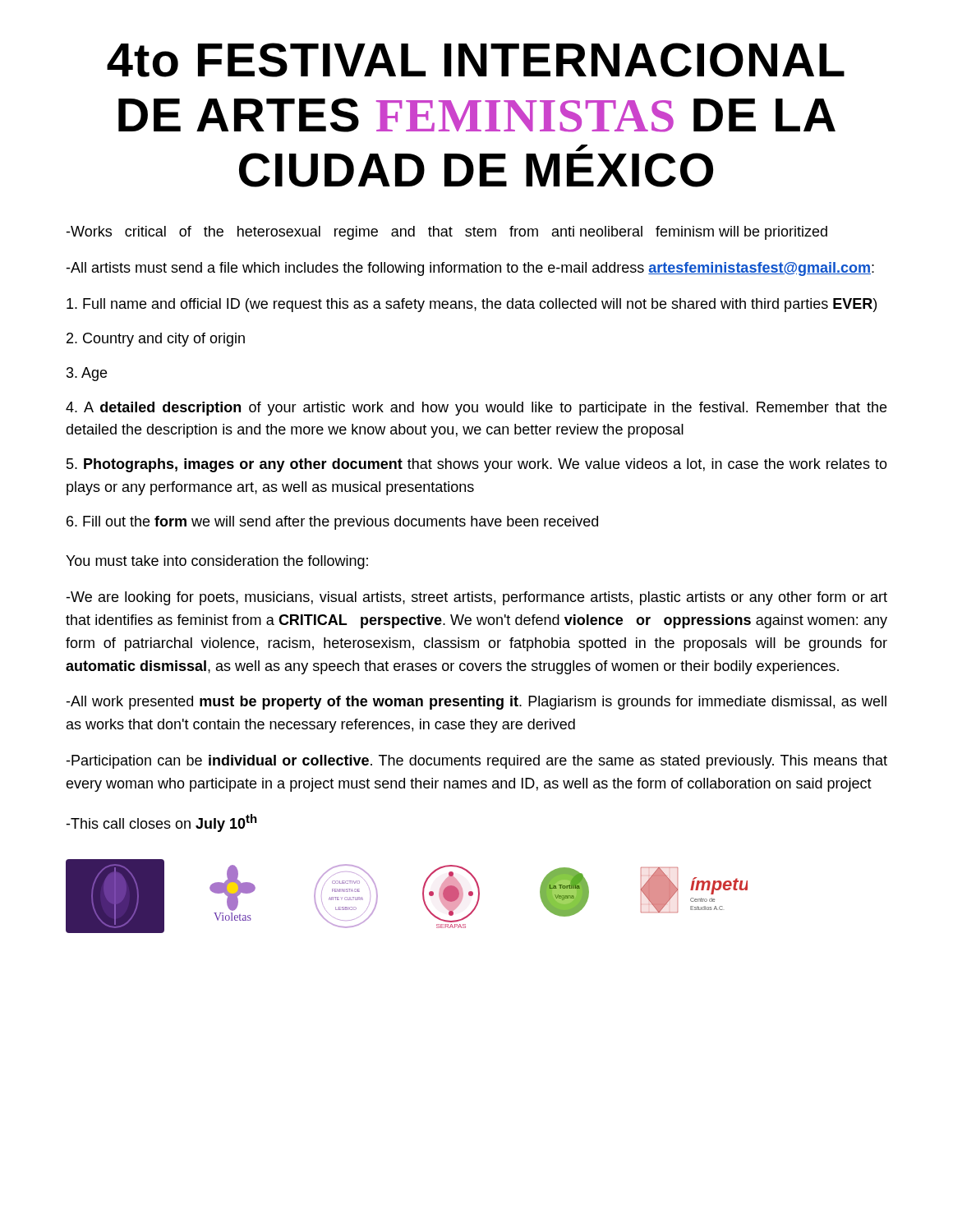Select the passage starting "We are looking for"
The width and height of the screenshot is (953, 1232).
click(476, 631)
